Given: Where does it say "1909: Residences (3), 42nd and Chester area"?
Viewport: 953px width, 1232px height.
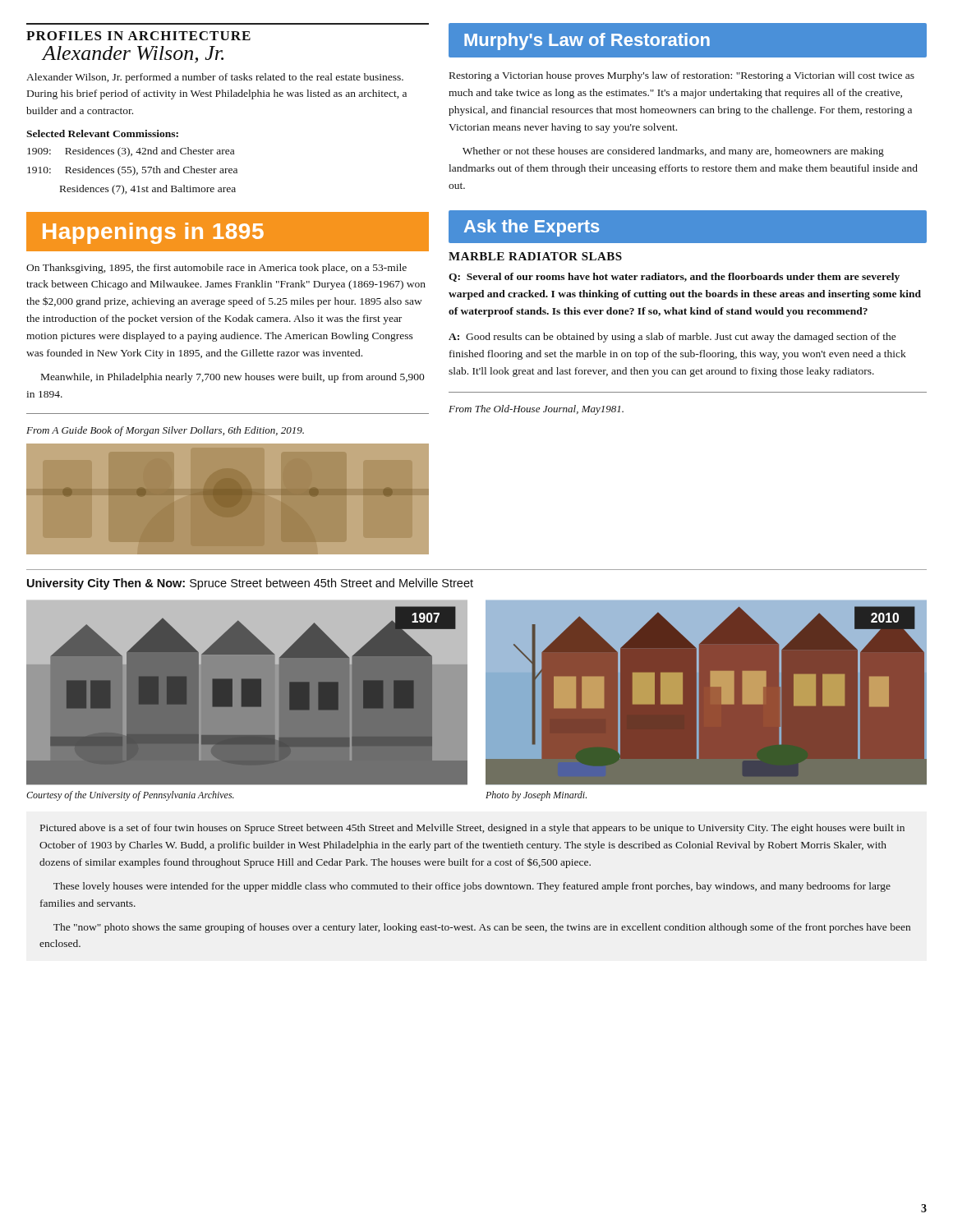Looking at the screenshot, I should click(131, 151).
